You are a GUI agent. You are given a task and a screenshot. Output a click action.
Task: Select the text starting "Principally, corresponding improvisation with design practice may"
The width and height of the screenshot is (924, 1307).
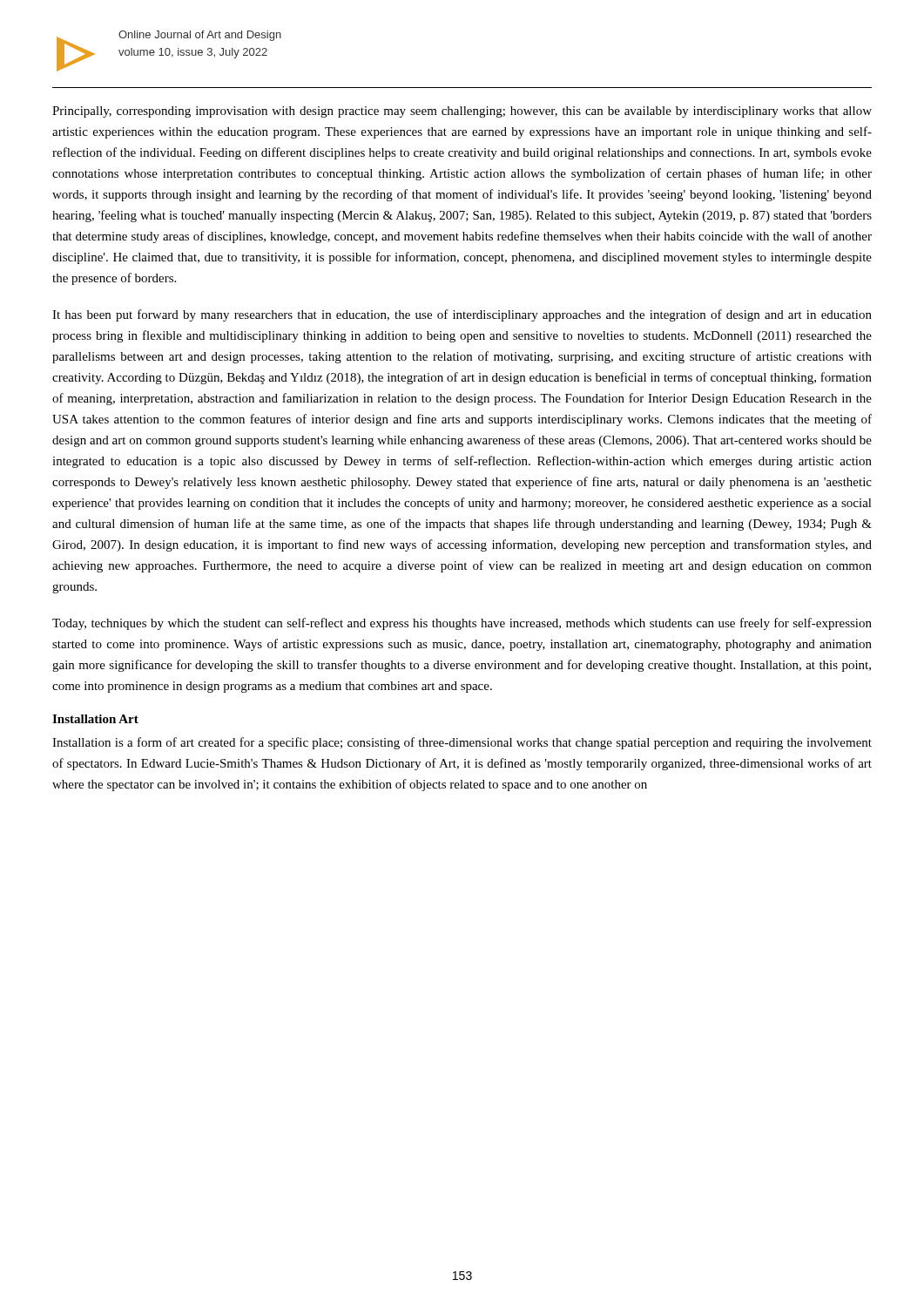pos(462,194)
